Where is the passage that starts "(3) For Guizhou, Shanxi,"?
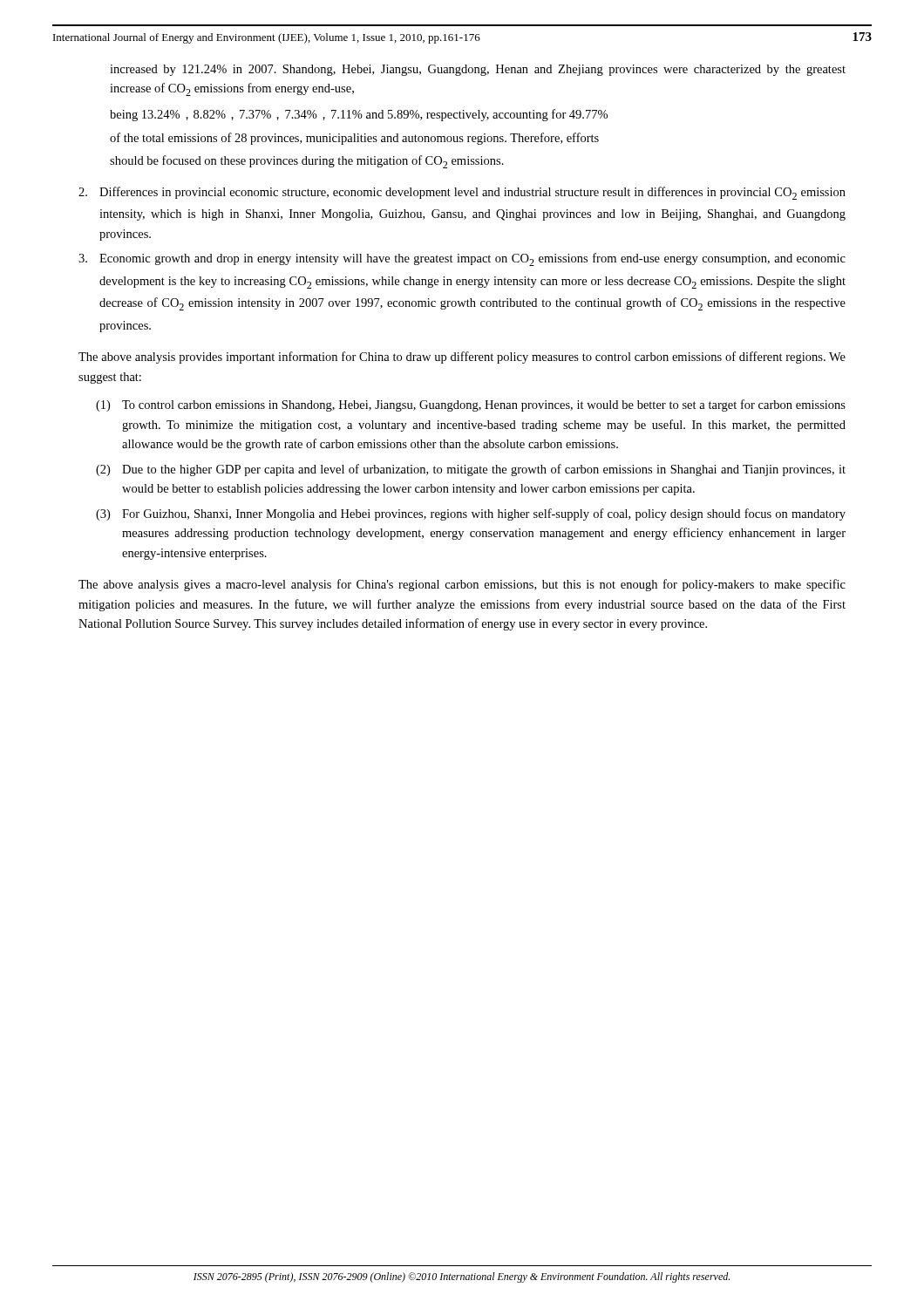924x1308 pixels. tap(471, 533)
